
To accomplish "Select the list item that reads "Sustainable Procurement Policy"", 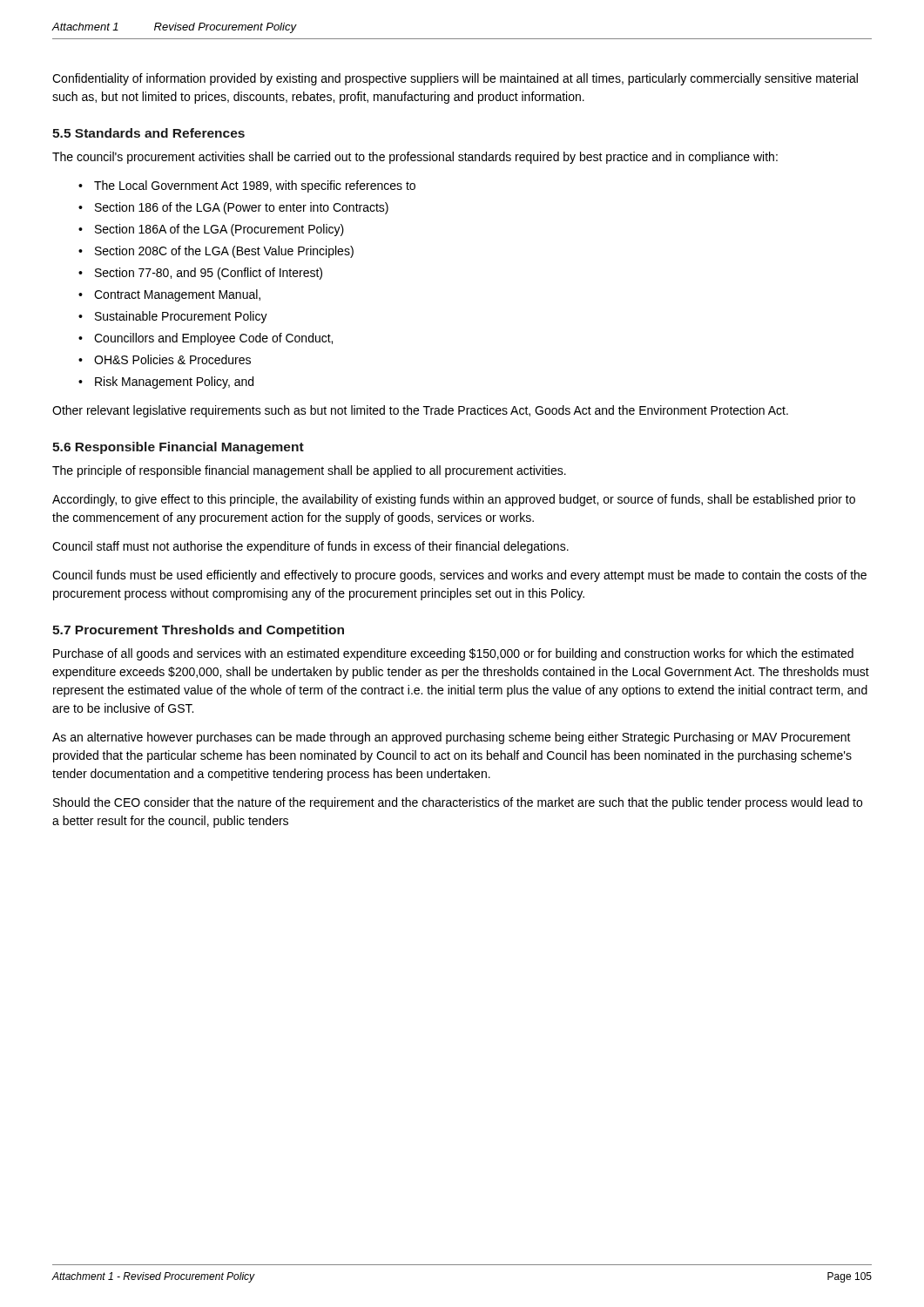I will tap(180, 316).
